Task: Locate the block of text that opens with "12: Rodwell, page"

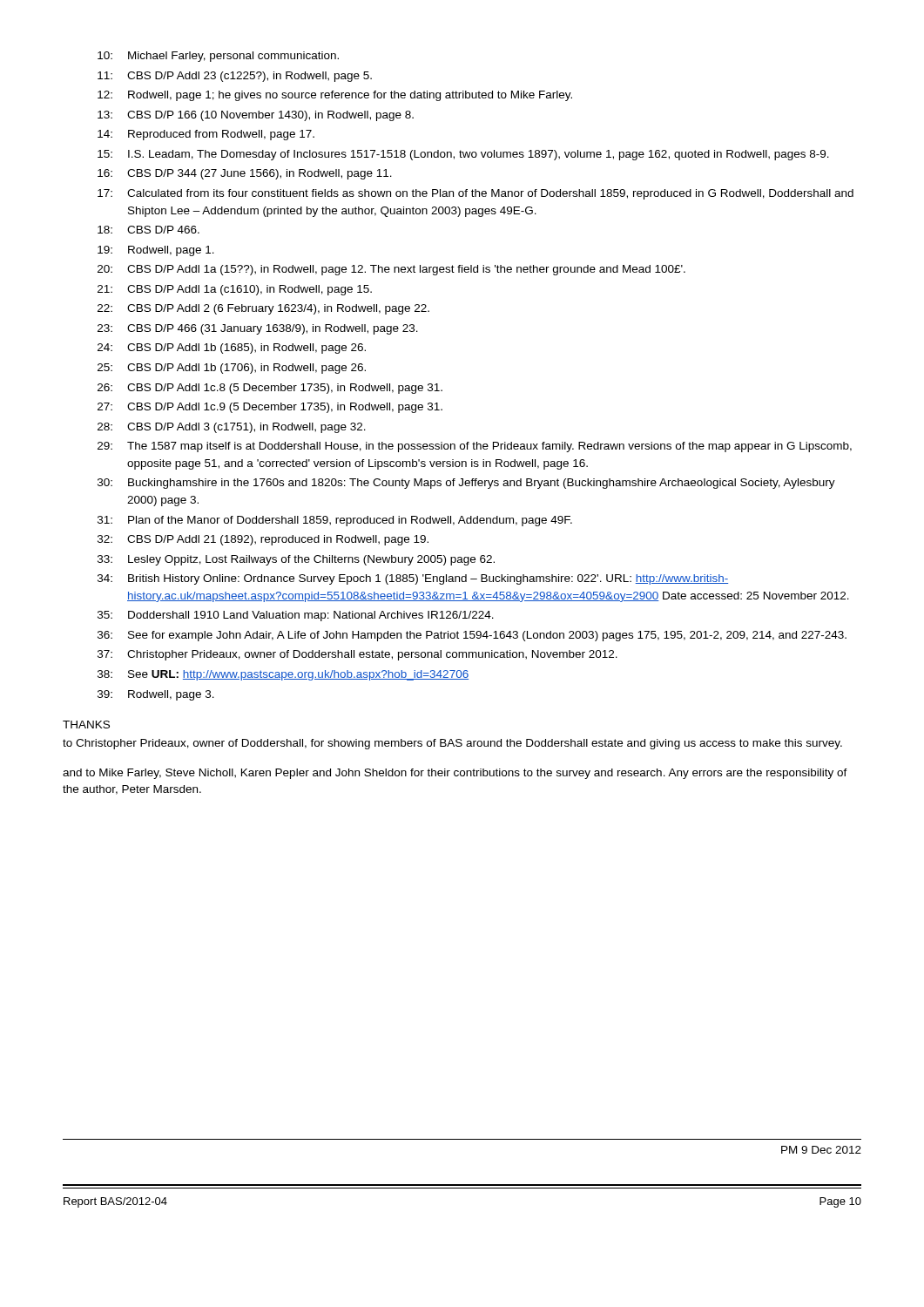Action: point(462,95)
